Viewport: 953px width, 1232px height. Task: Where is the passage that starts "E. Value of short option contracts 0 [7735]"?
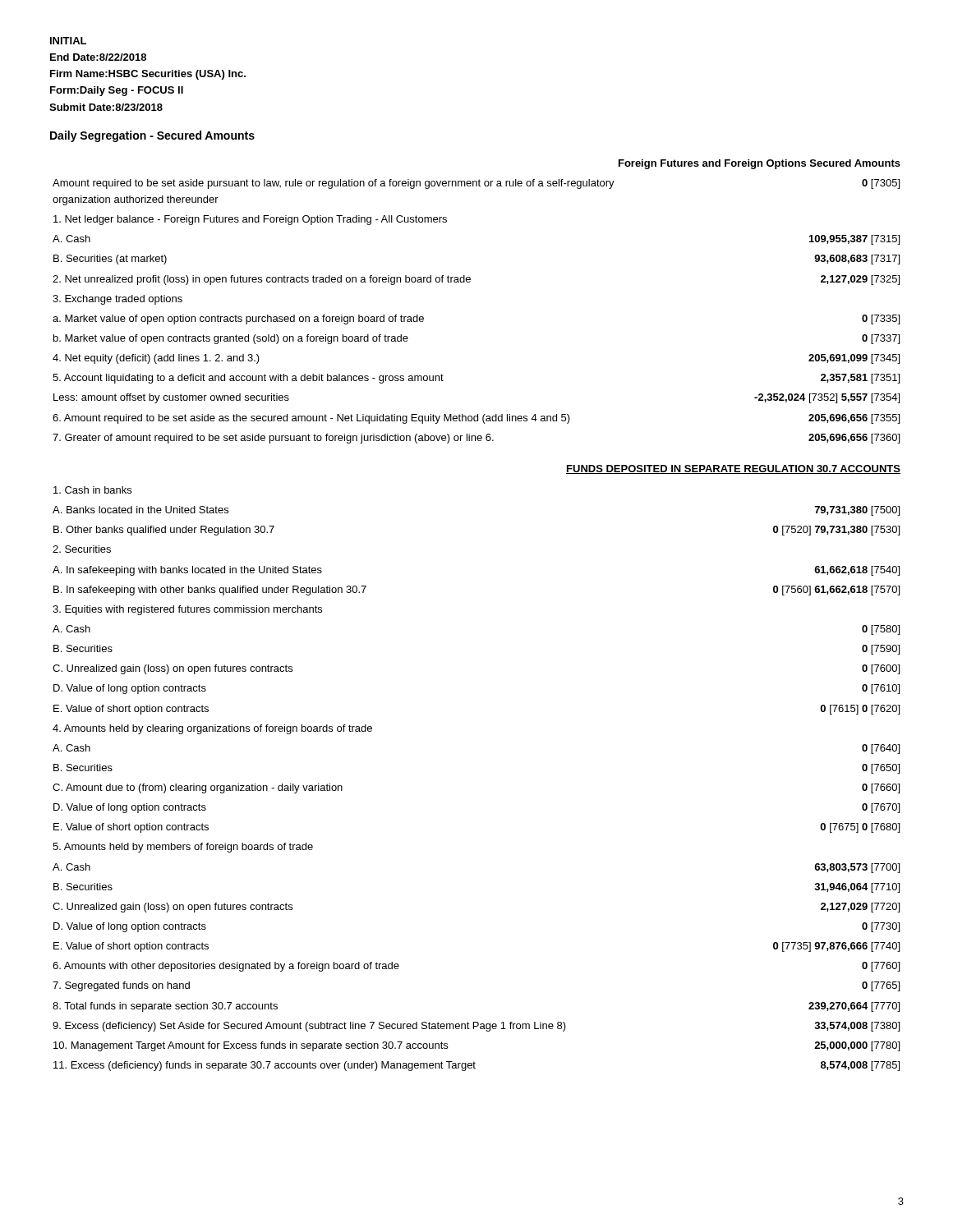pyautogui.click(x=129, y=947)
